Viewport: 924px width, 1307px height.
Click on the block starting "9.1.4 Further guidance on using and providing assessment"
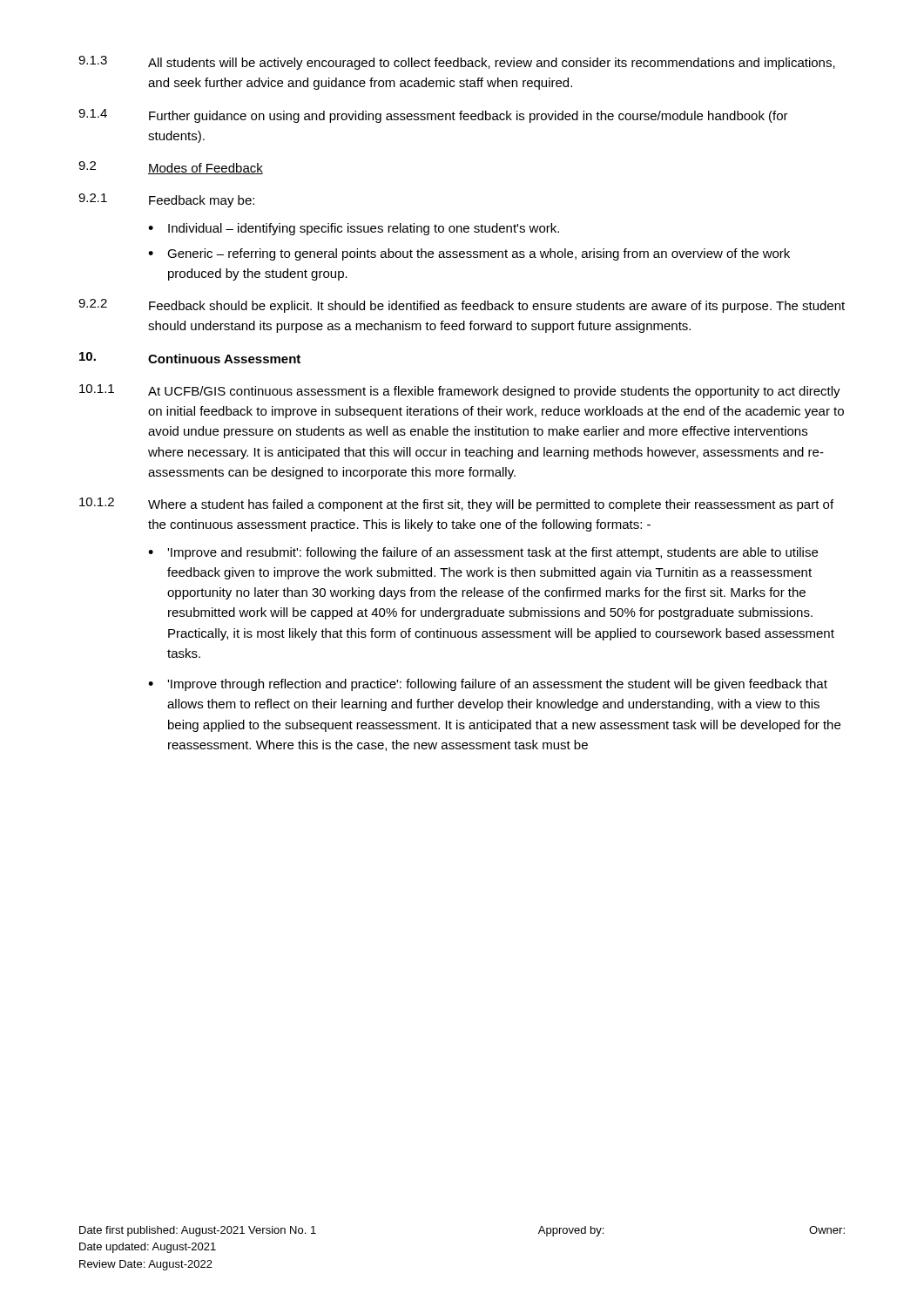462,125
